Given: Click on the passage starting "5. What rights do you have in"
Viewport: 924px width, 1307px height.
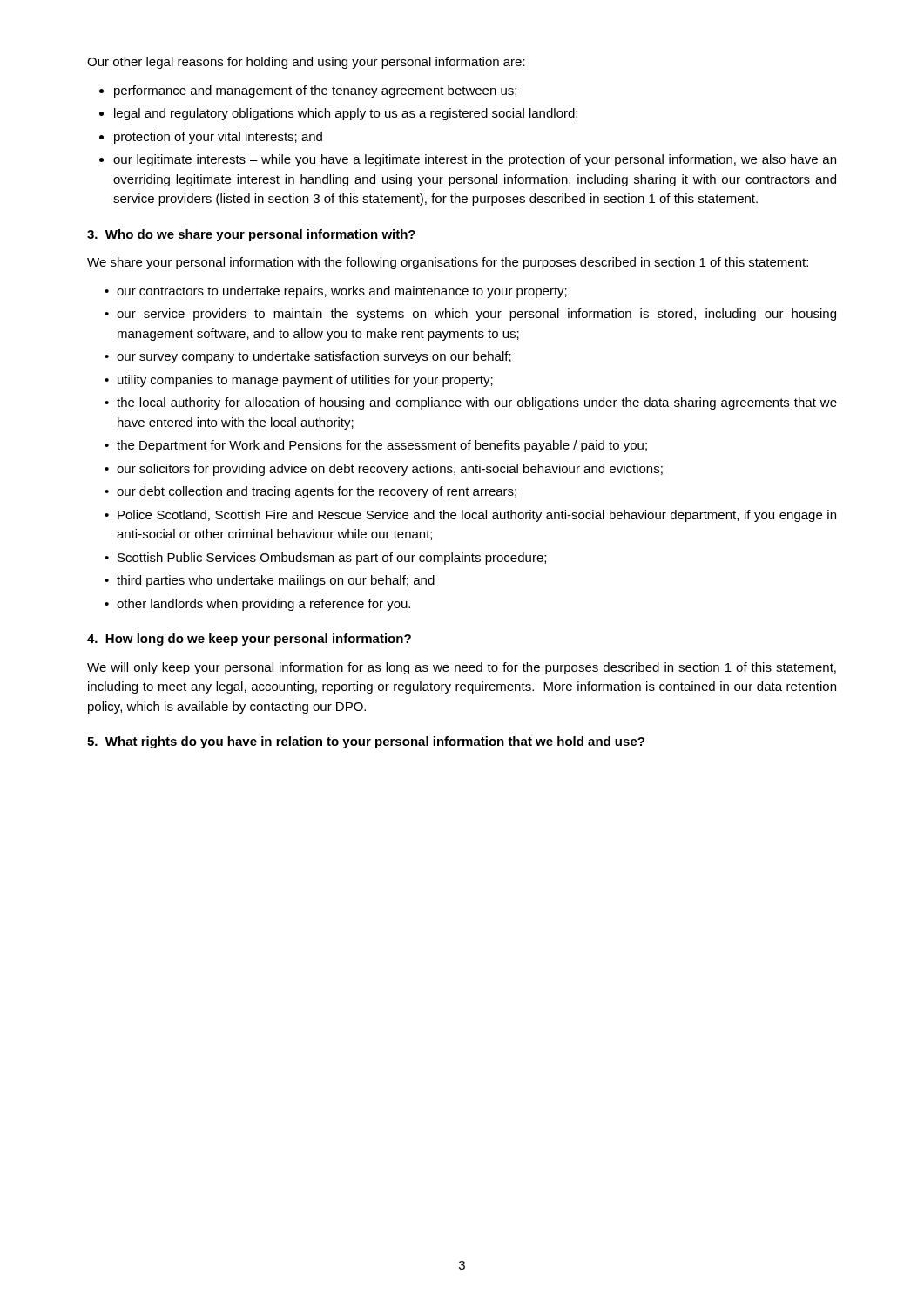Looking at the screenshot, I should click(366, 741).
